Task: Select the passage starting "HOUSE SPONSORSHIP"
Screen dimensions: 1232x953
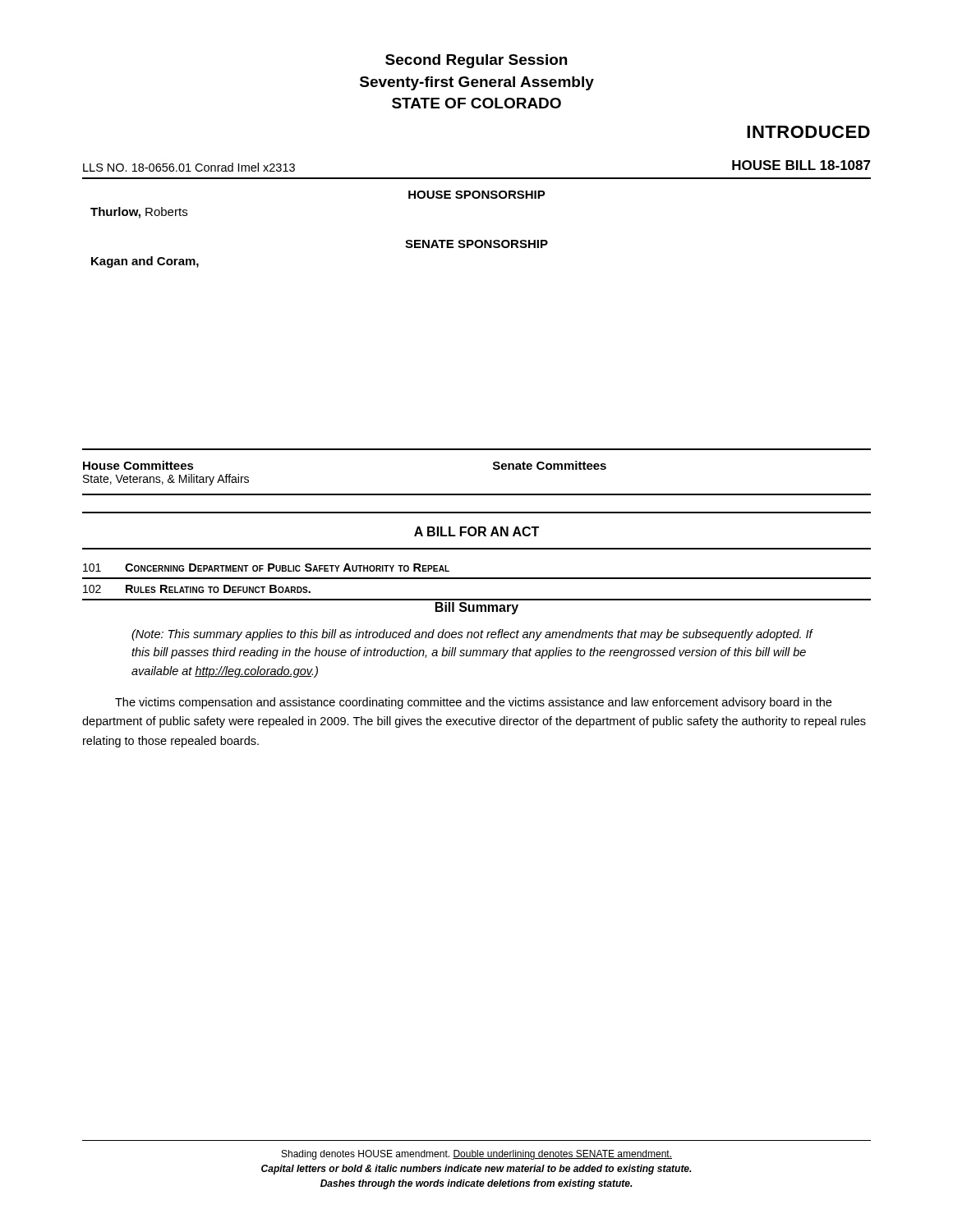Action: coord(476,194)
